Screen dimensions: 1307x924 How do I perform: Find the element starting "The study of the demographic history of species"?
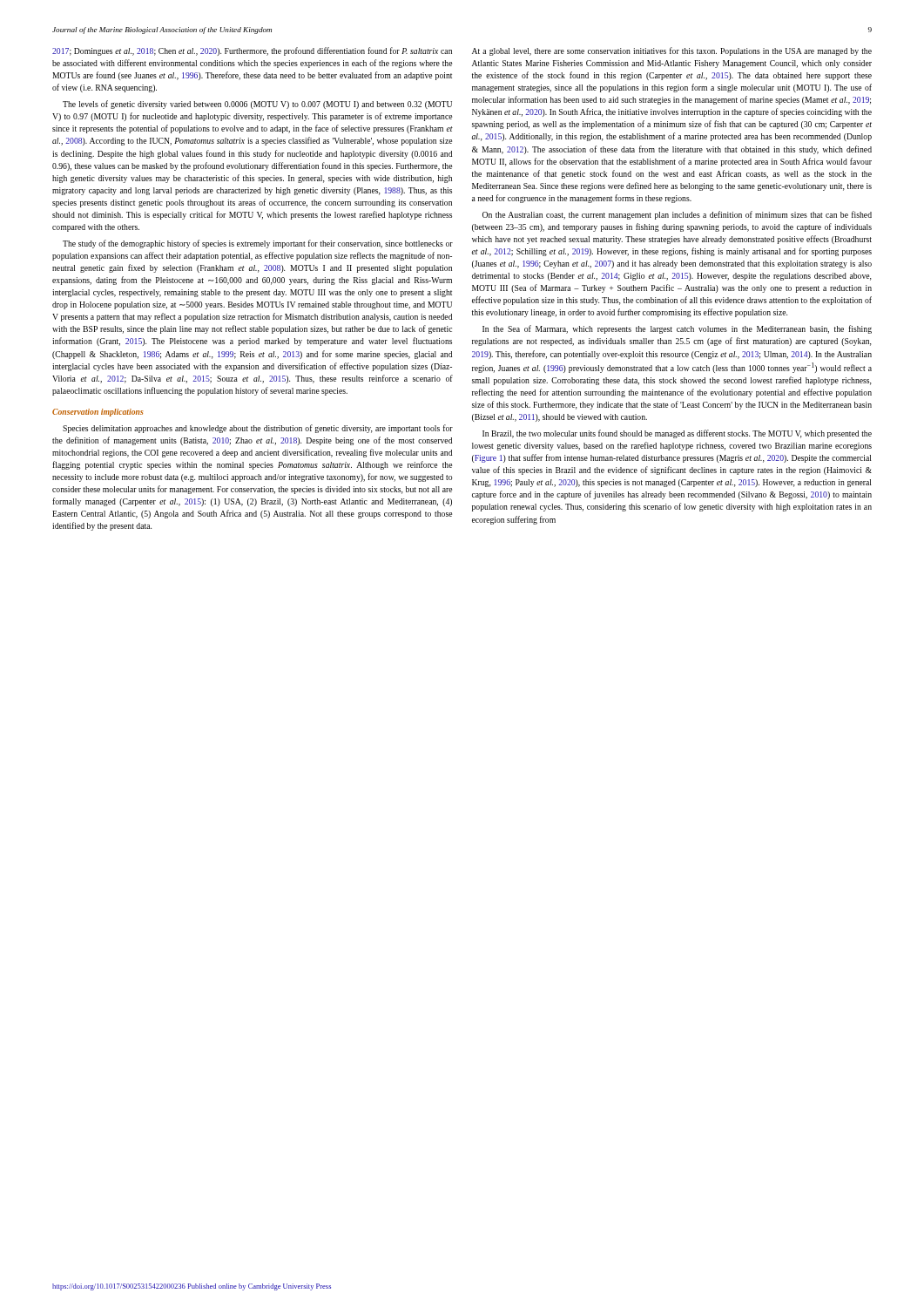tap(252, 317)
